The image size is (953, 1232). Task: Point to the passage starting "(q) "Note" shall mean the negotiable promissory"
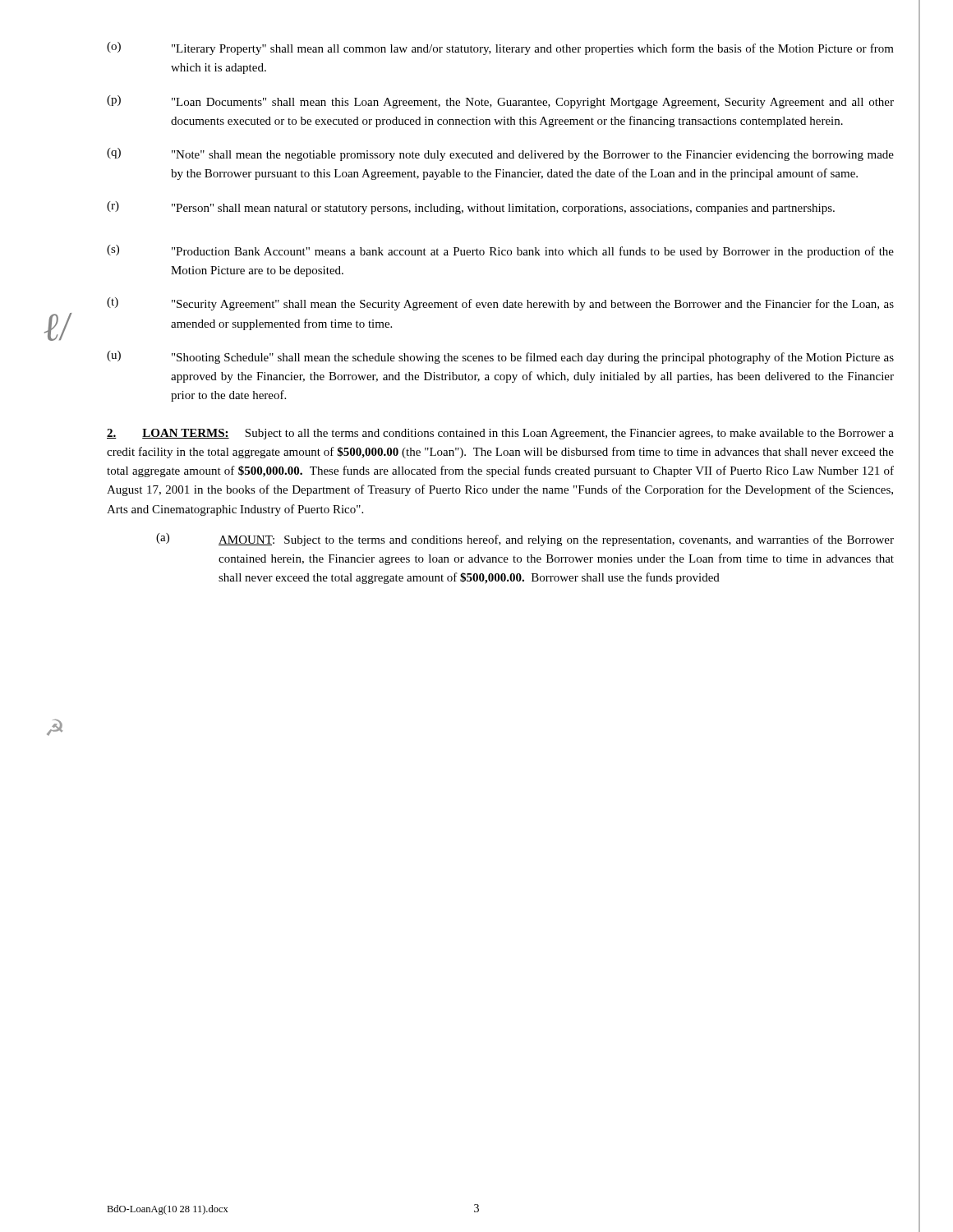[x=500, y=164]
